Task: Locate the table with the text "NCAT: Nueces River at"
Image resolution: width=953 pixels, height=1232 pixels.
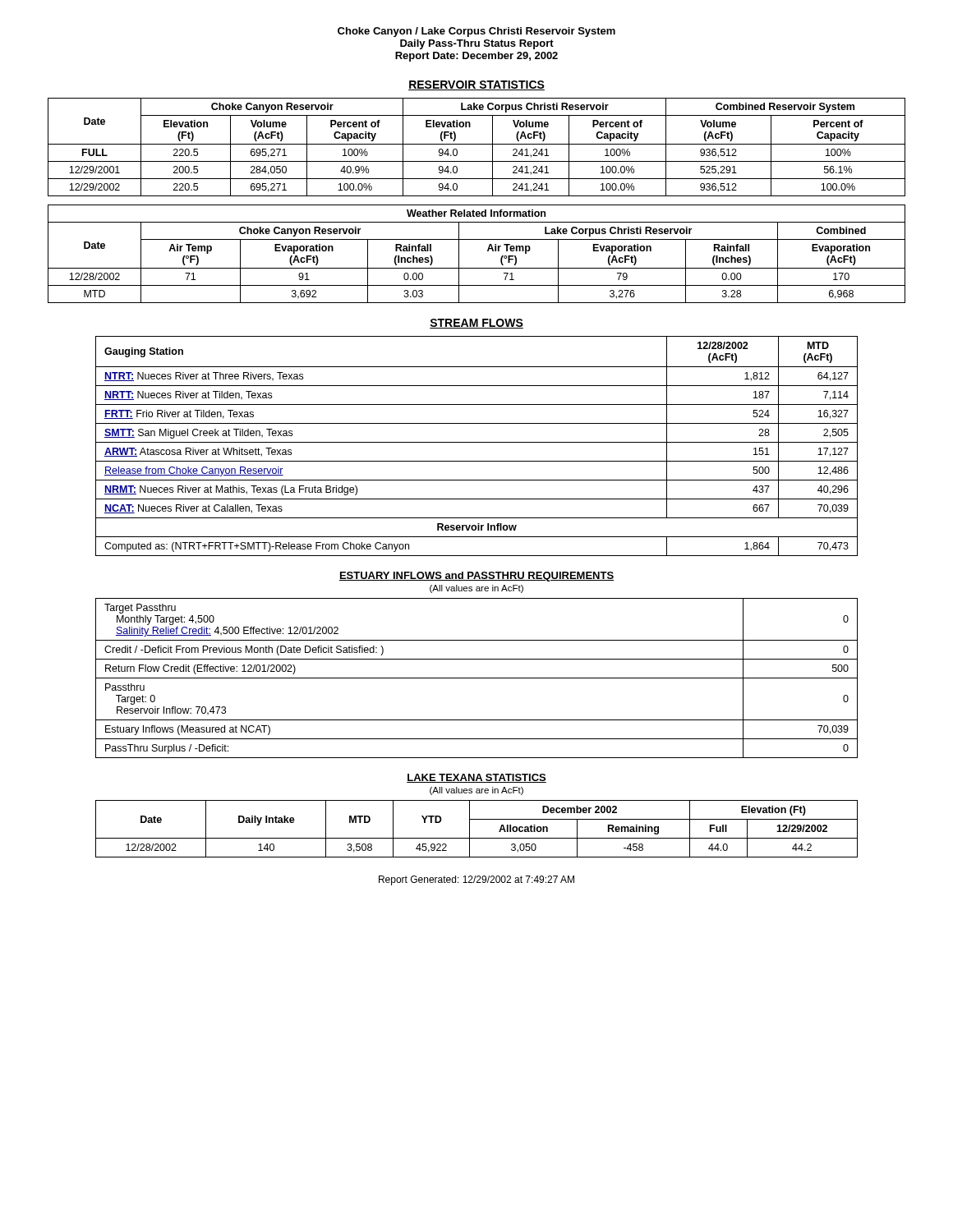Action: tap(476, 446)
